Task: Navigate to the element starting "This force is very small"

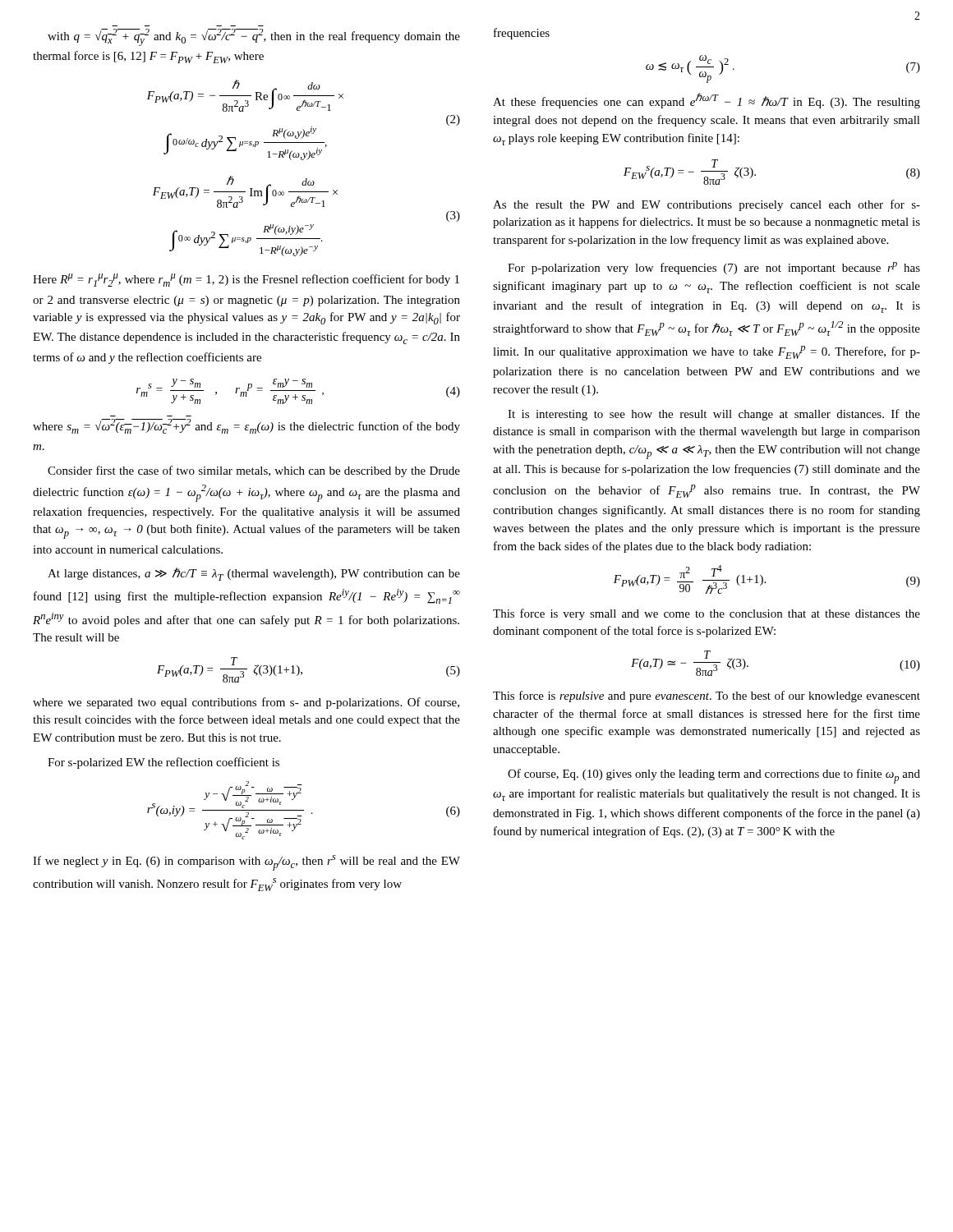Action: click(707, 623)
